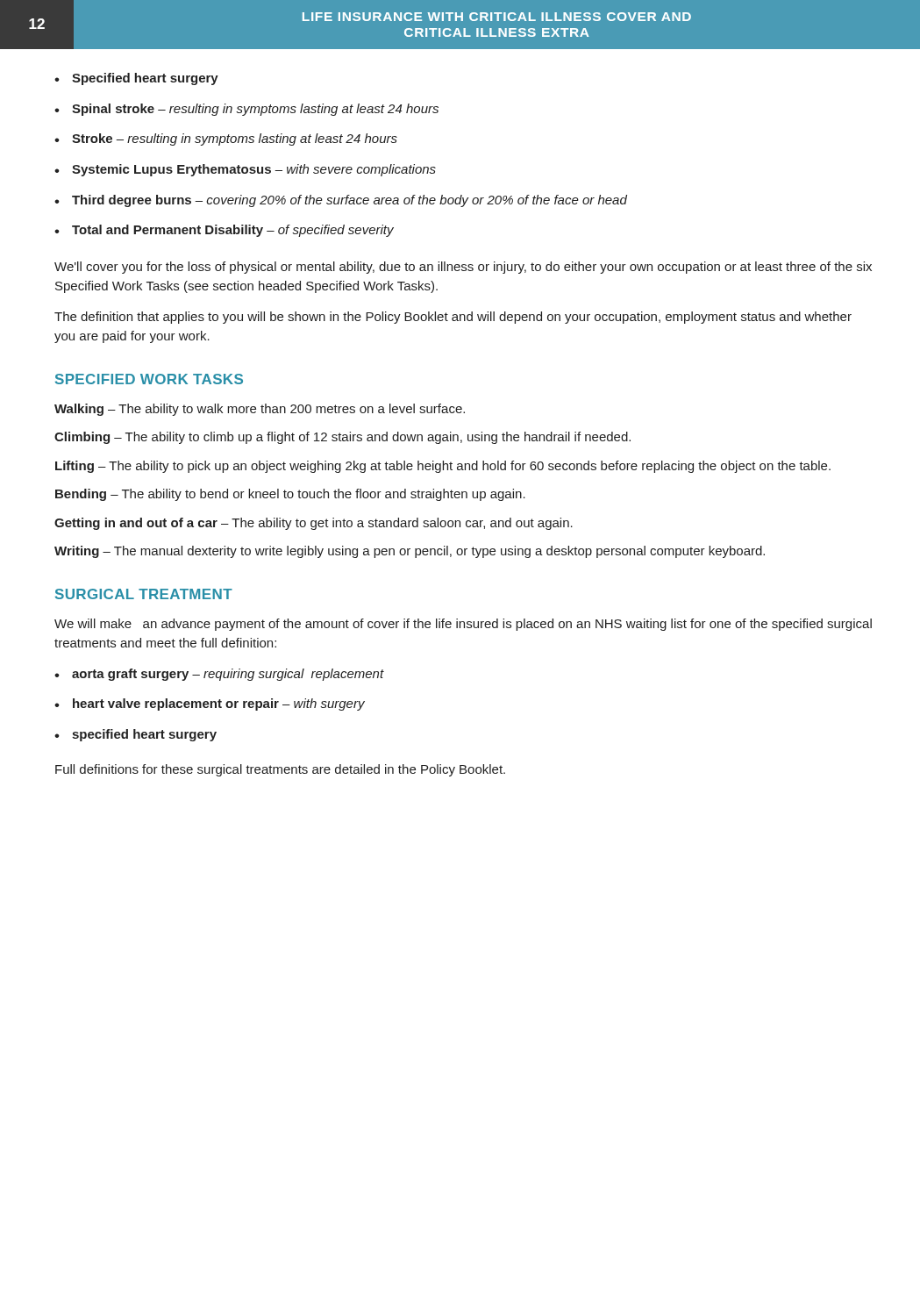This screenshot has width=920, height=1316.
Task: Select the text block starting "We will make"
Action: coord(463,633)
